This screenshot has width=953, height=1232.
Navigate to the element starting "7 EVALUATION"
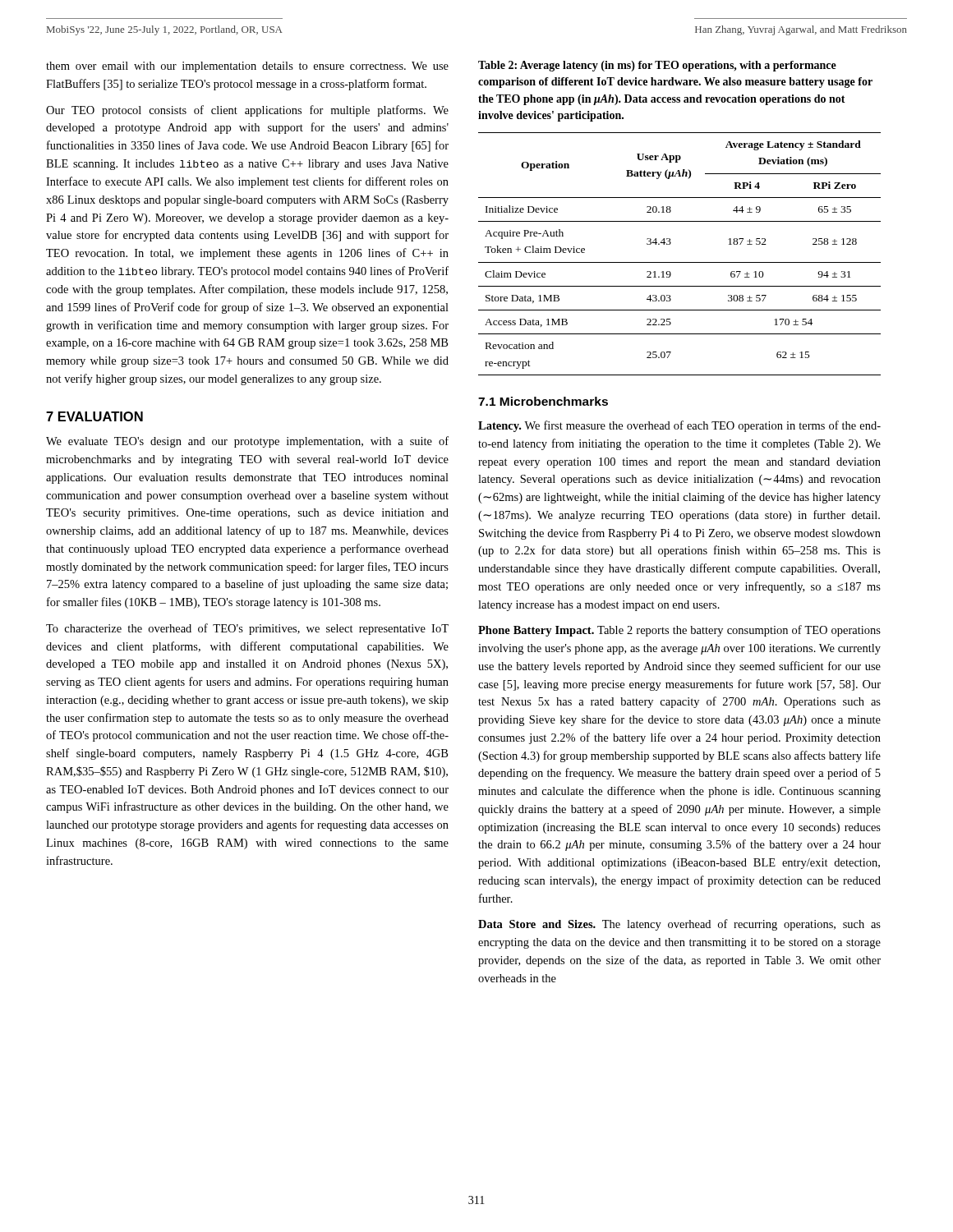click(95, 416)
